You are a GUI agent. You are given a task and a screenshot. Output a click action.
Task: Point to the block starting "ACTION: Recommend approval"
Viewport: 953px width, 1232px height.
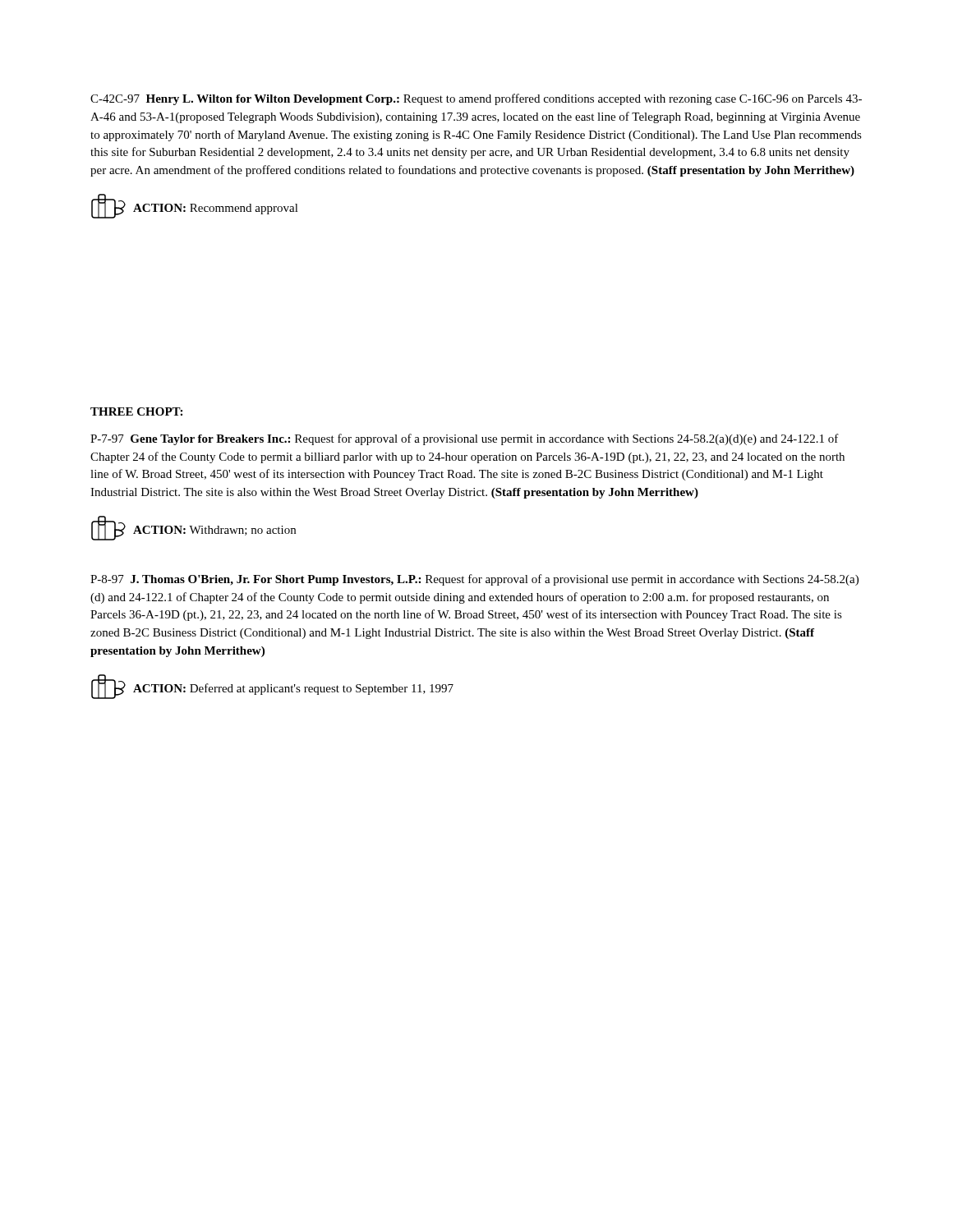194,208
